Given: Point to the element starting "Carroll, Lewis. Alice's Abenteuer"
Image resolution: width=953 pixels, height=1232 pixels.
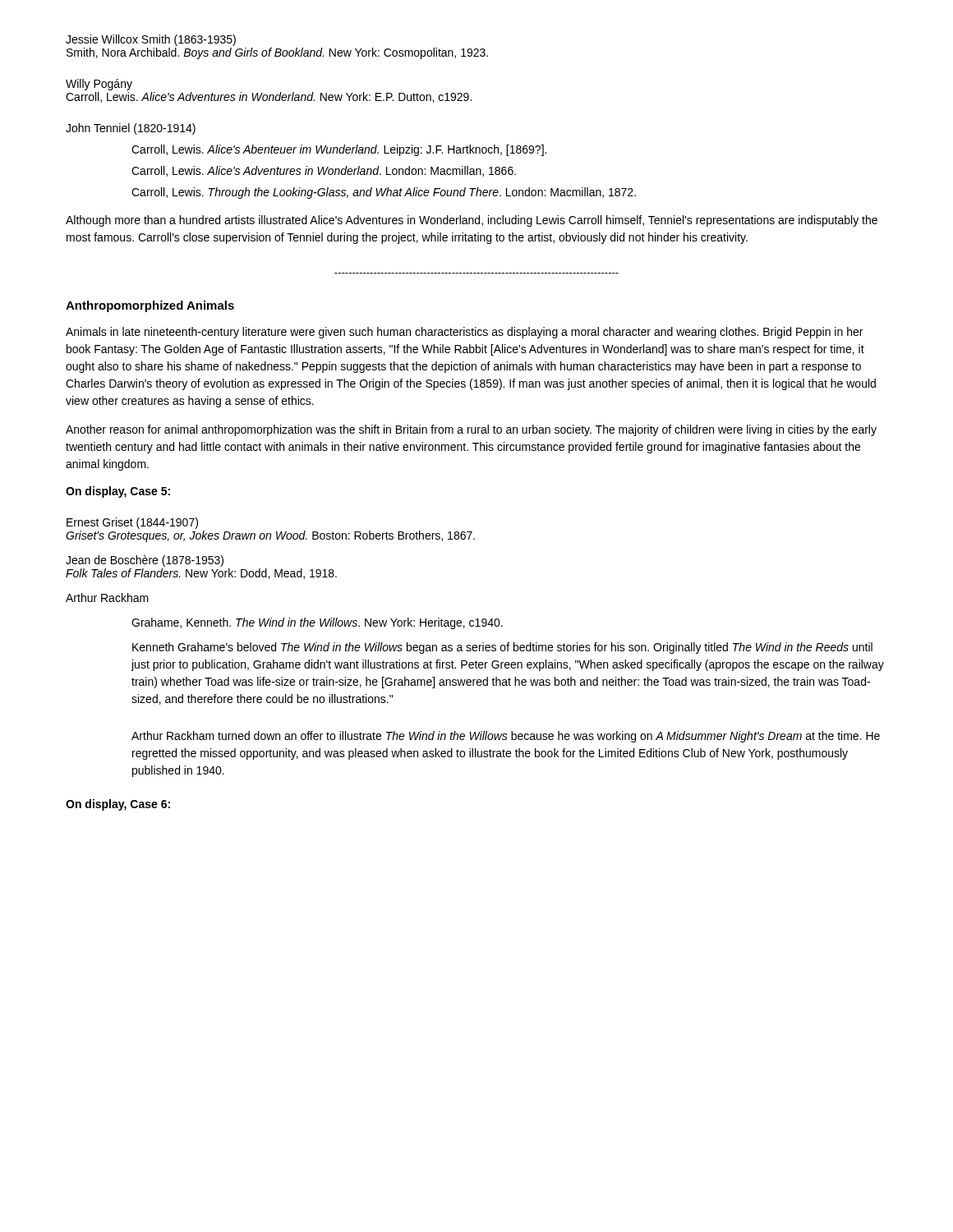Looking at the screenshot, I should 339,150.
